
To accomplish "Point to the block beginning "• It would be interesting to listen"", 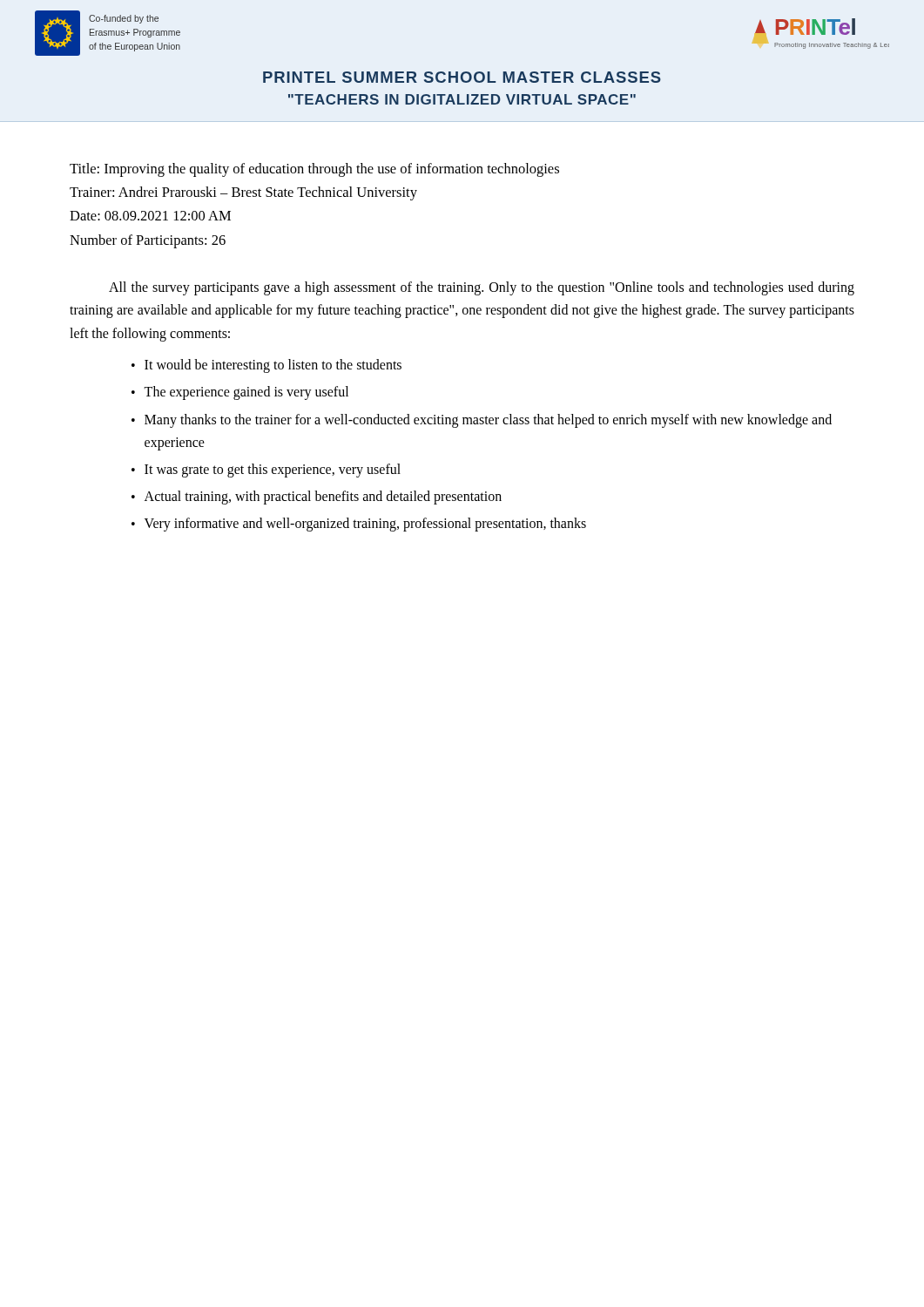I will 266,366.
